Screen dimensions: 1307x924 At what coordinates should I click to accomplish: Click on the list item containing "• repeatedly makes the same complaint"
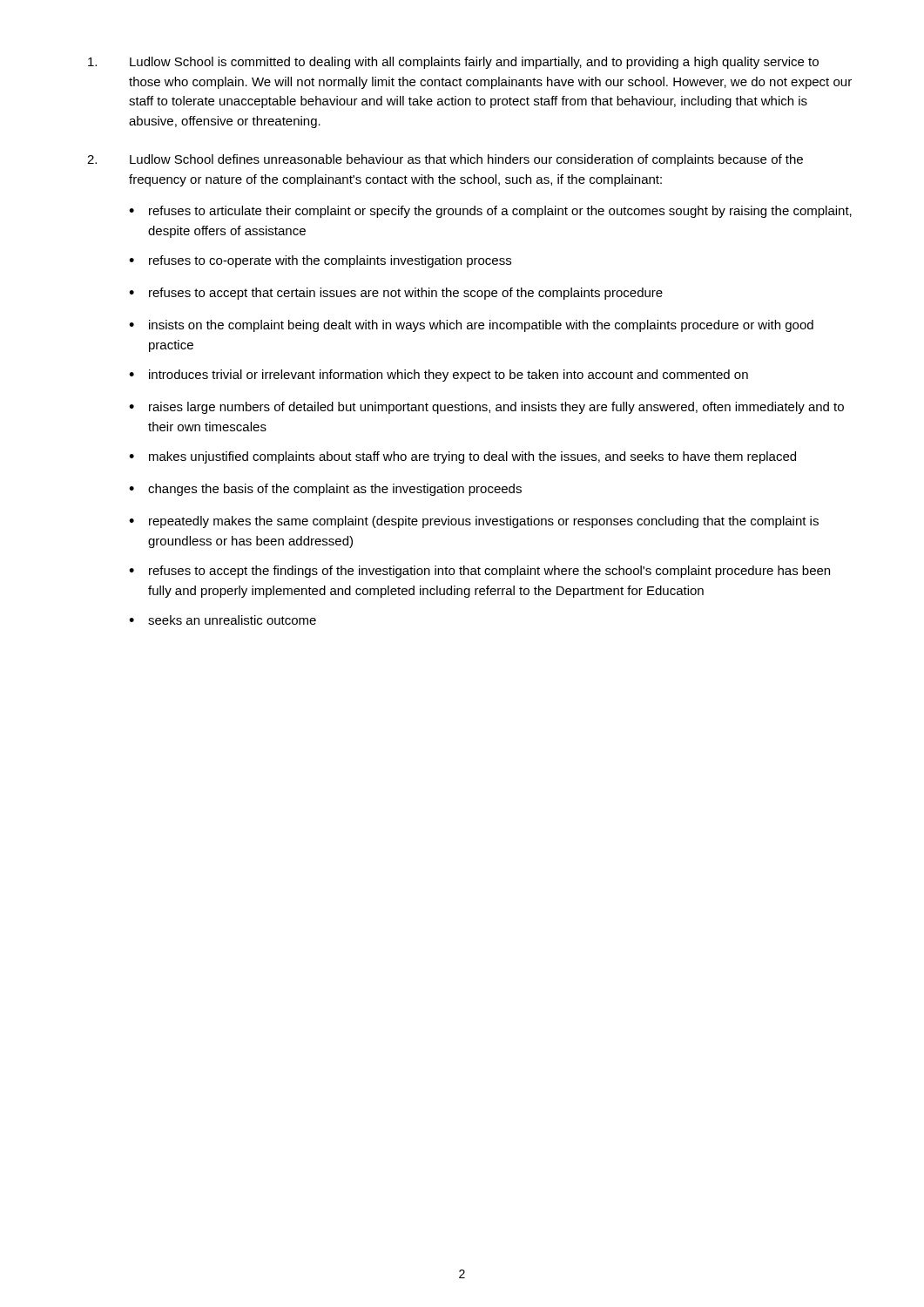[x=492, y=531]
